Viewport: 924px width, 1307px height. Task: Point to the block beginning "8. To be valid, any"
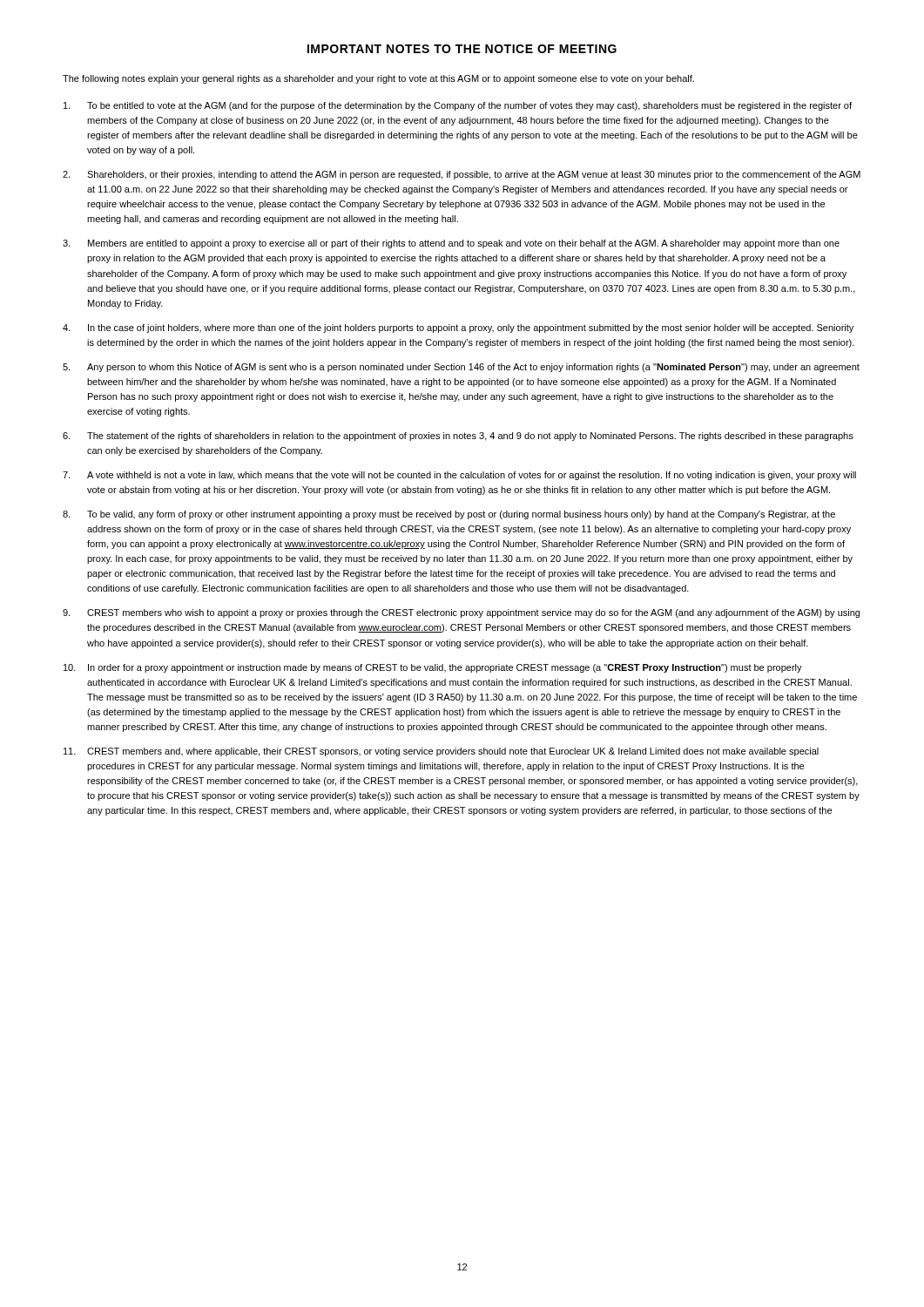[x=462, y=552]
